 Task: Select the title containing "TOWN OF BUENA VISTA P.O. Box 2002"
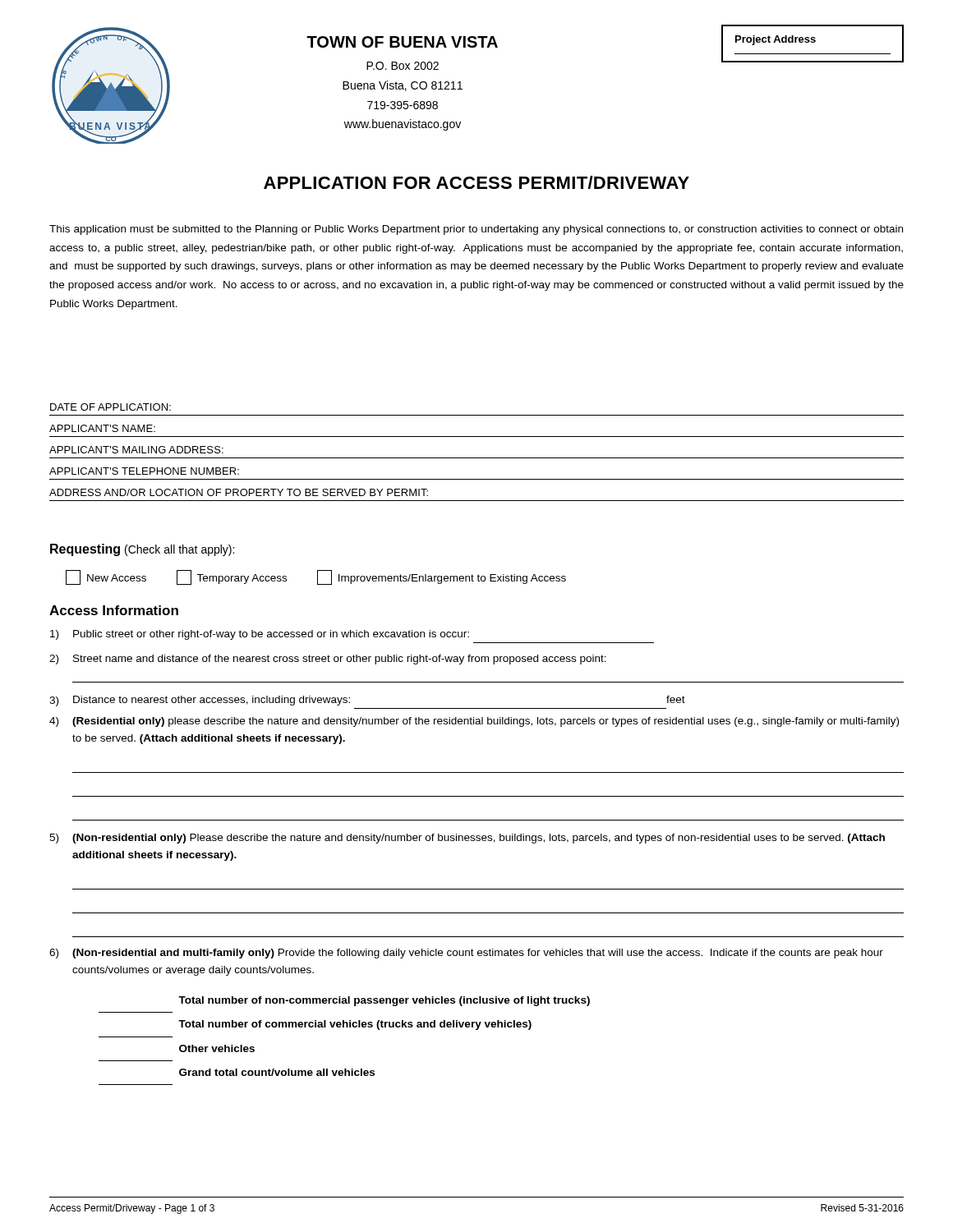pos(403,84)
